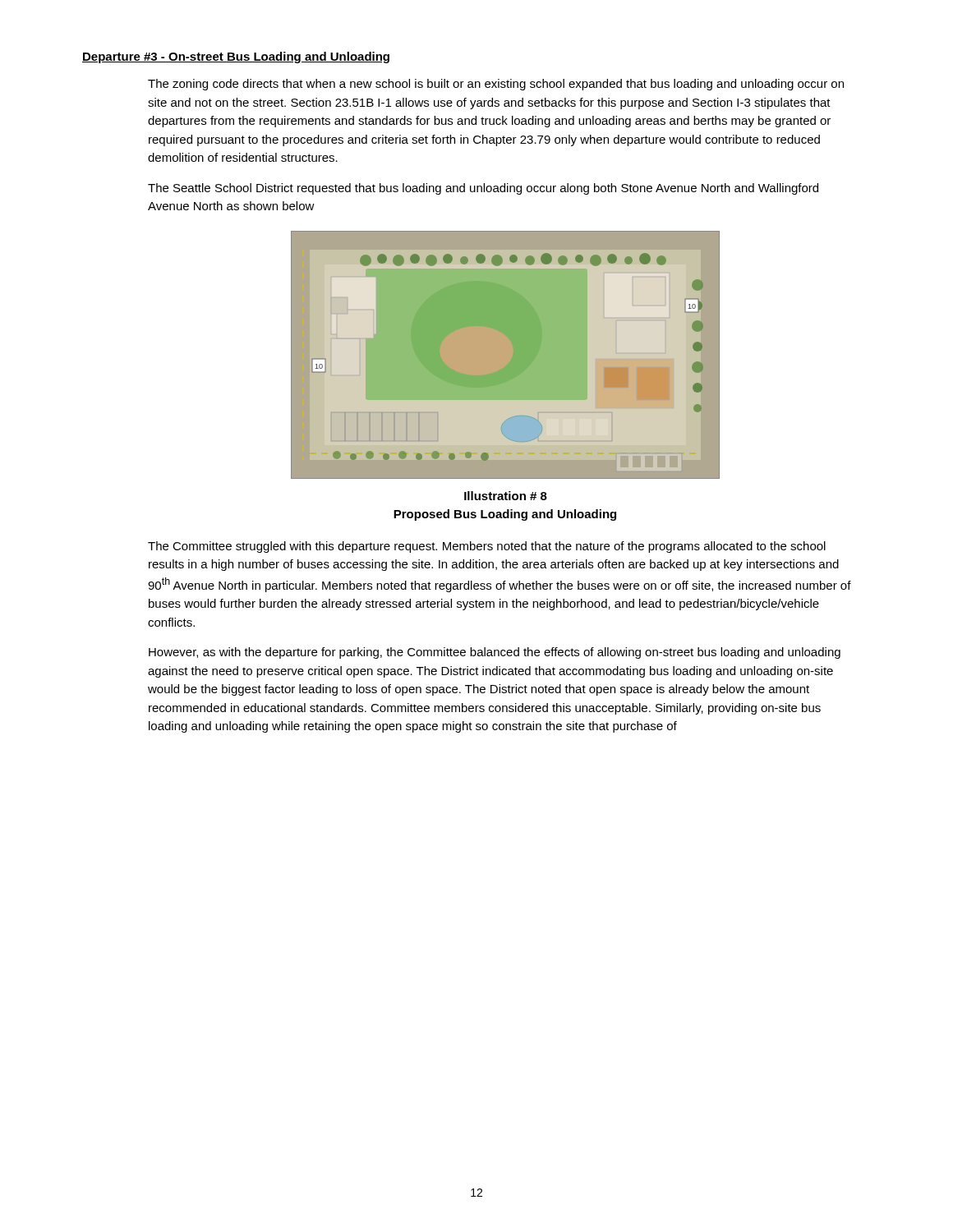Select the region starting "Illustration # 8 Proposed Bus Loading"

pyautogui.click(x=505, y=505)
